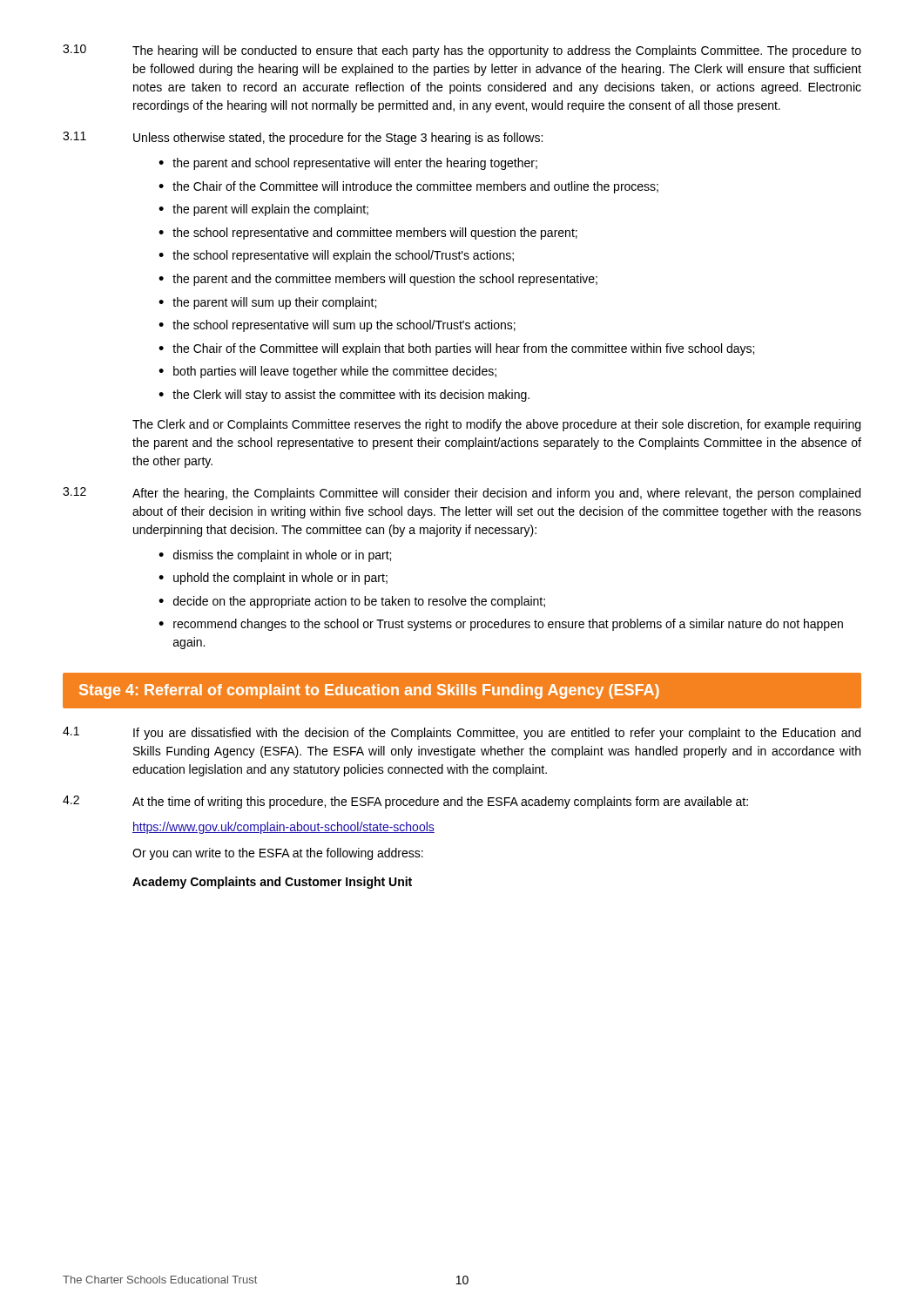The height and width of the screenshot is (1307, 924).
Task: Find the element starting "Stage 4: Referral of"
Action: point(369,690)
